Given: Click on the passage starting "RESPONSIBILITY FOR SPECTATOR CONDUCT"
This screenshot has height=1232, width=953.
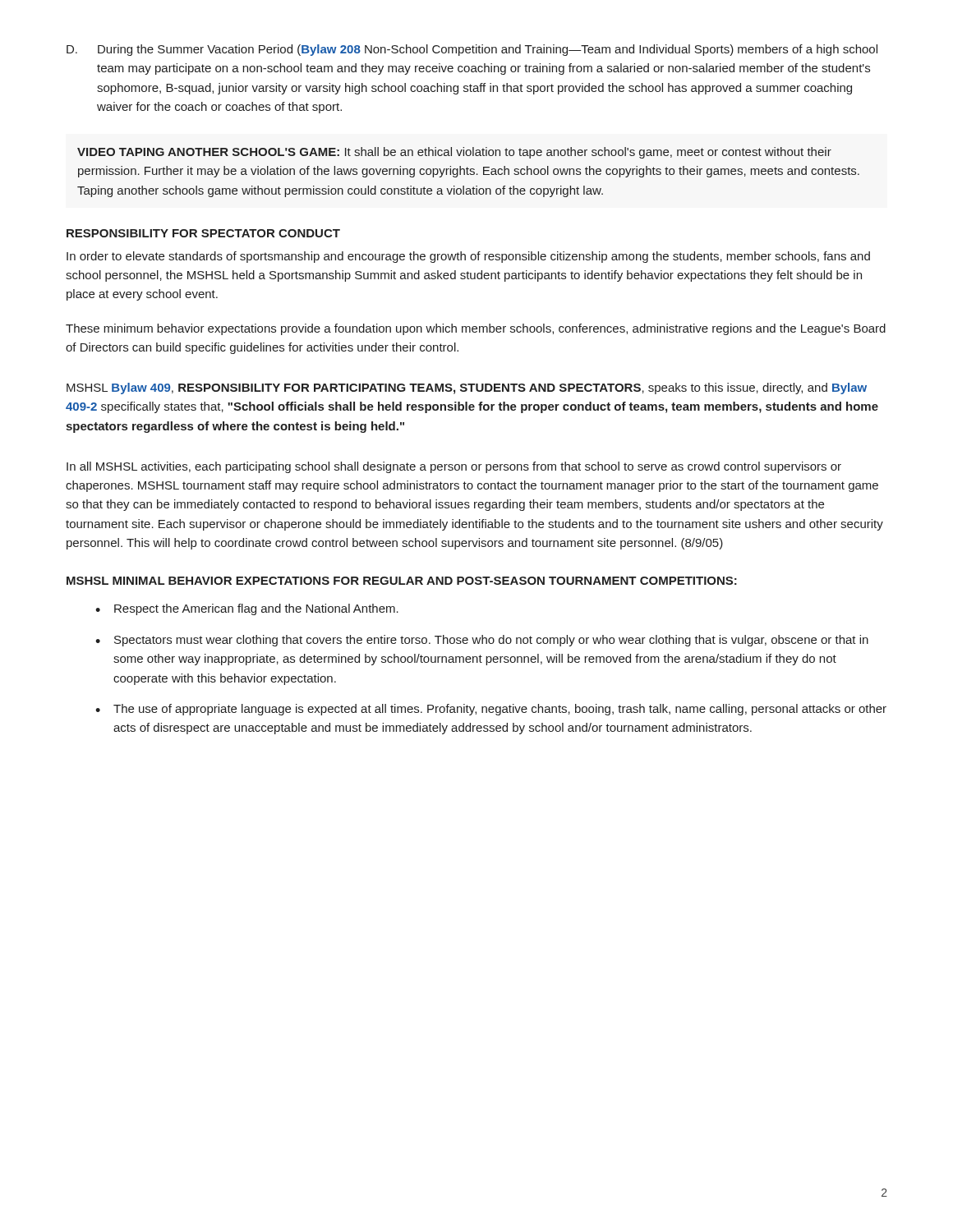Looking at the screenshot, I should [203, 233].
